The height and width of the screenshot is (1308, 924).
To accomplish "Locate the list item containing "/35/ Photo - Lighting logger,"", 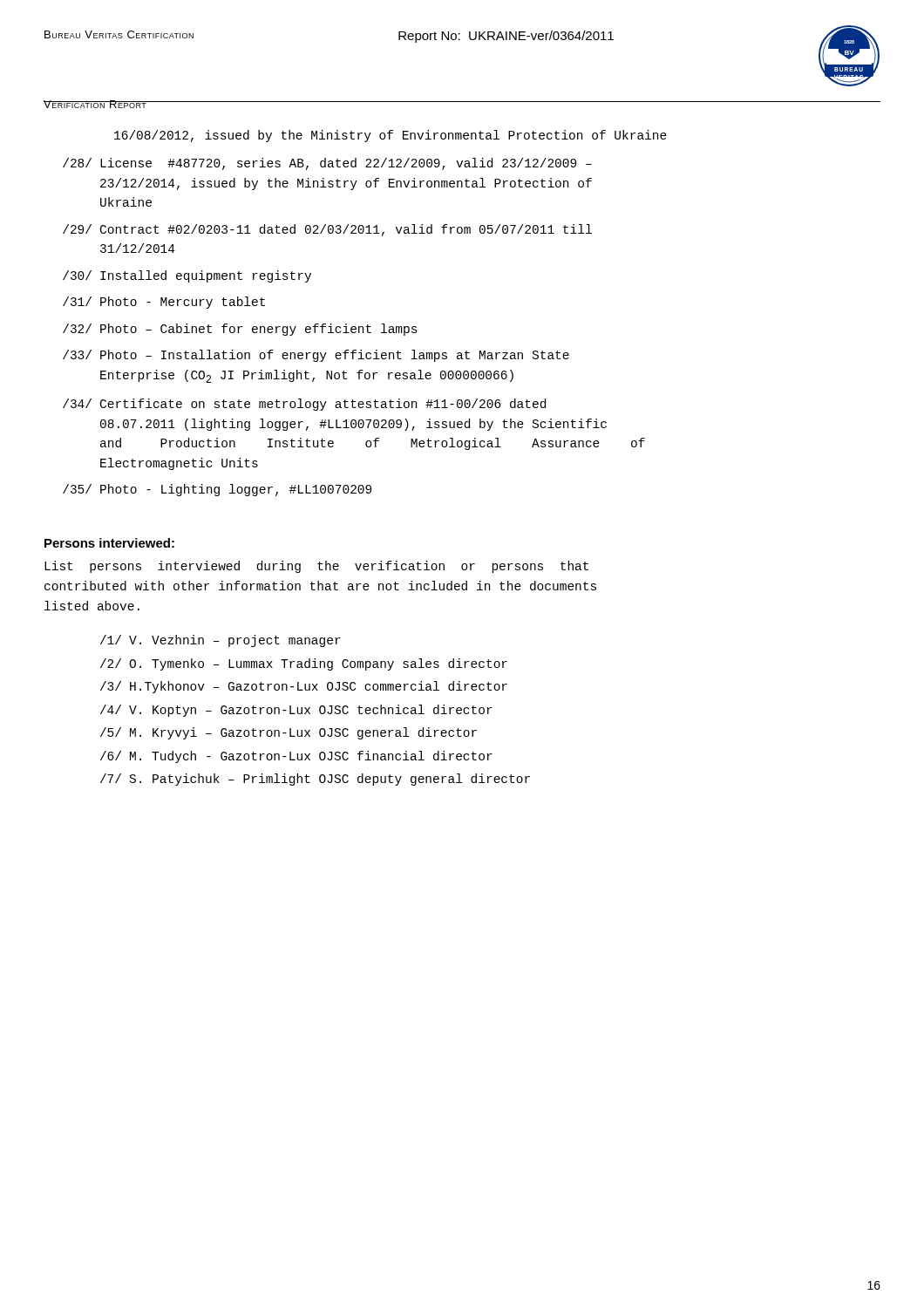I will coord(217,490).
